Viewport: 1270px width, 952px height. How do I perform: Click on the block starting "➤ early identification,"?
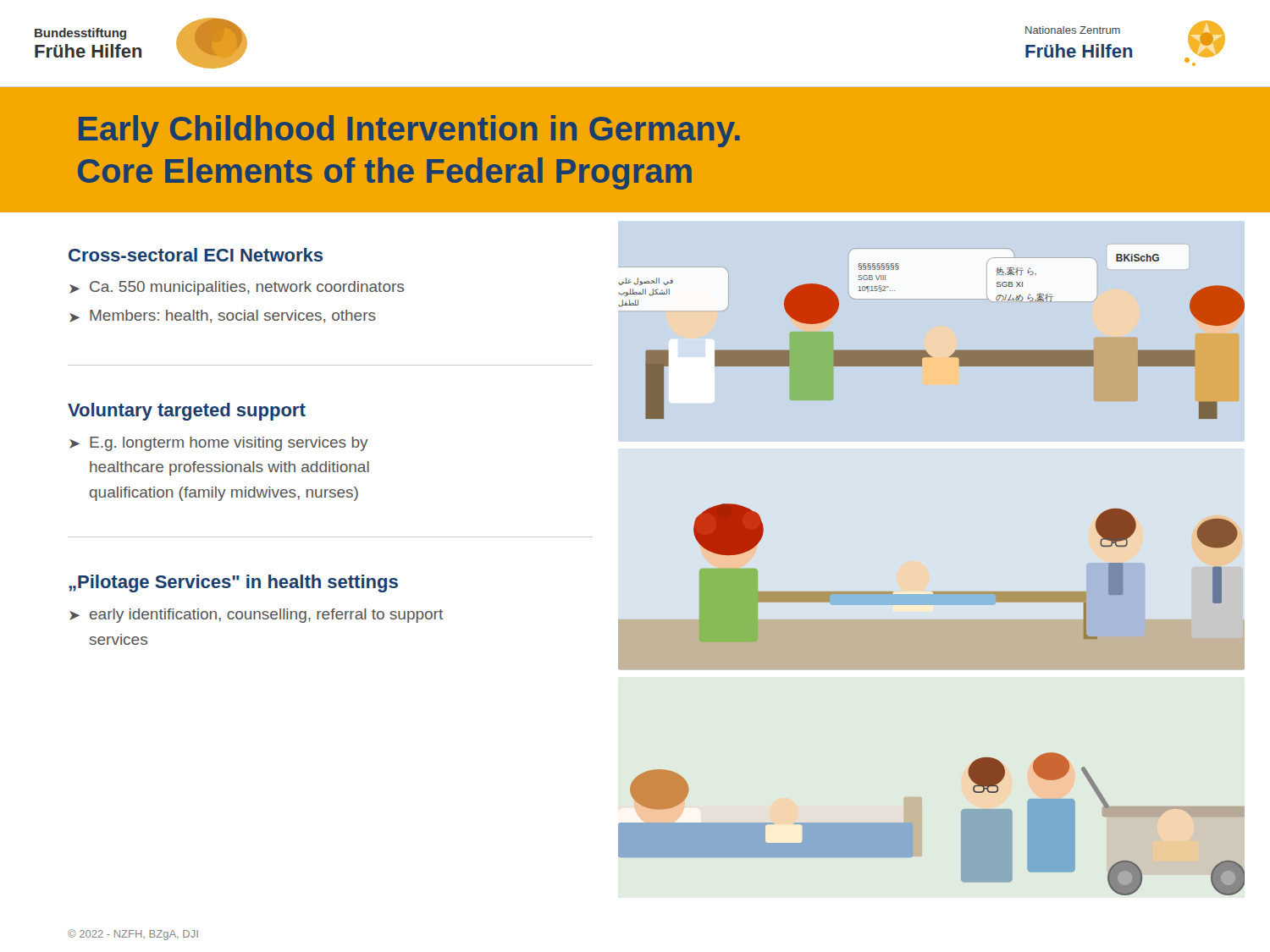255,627
